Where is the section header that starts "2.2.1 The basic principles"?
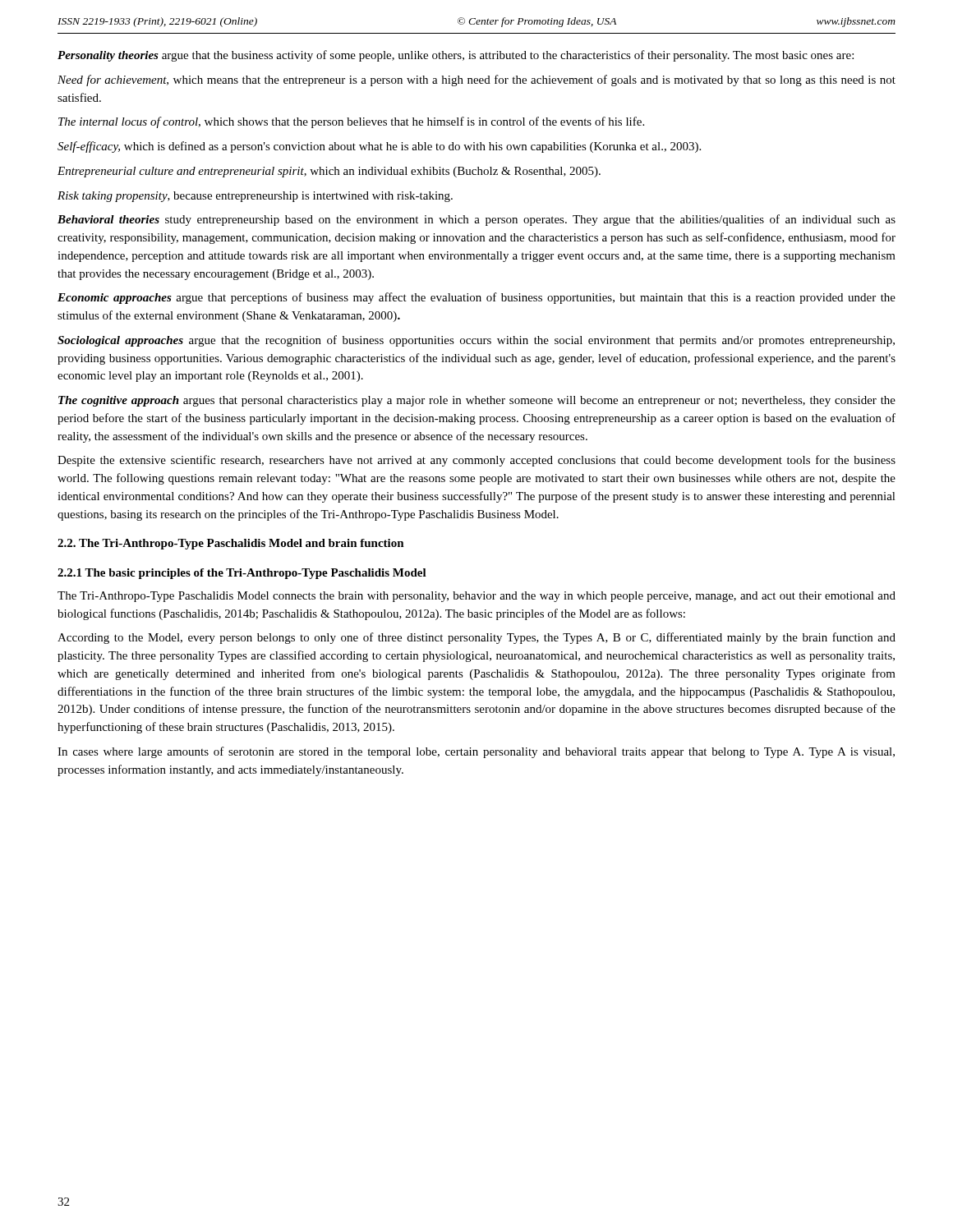Image resolution: width=953 pixels, height=1232 pixels. 242,574
